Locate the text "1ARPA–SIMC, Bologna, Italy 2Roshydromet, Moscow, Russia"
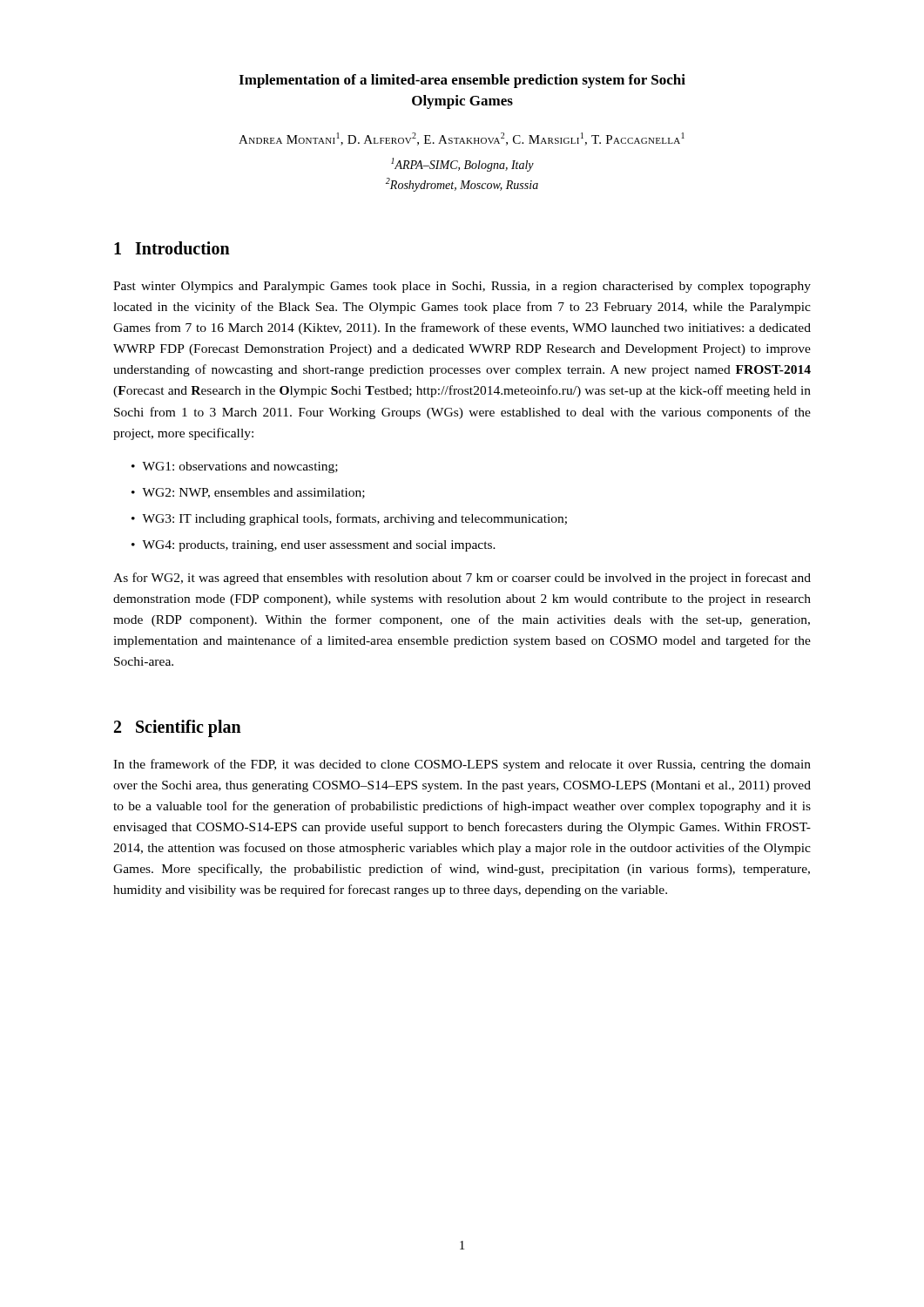Screen dimensions: 1307x924 462,174
